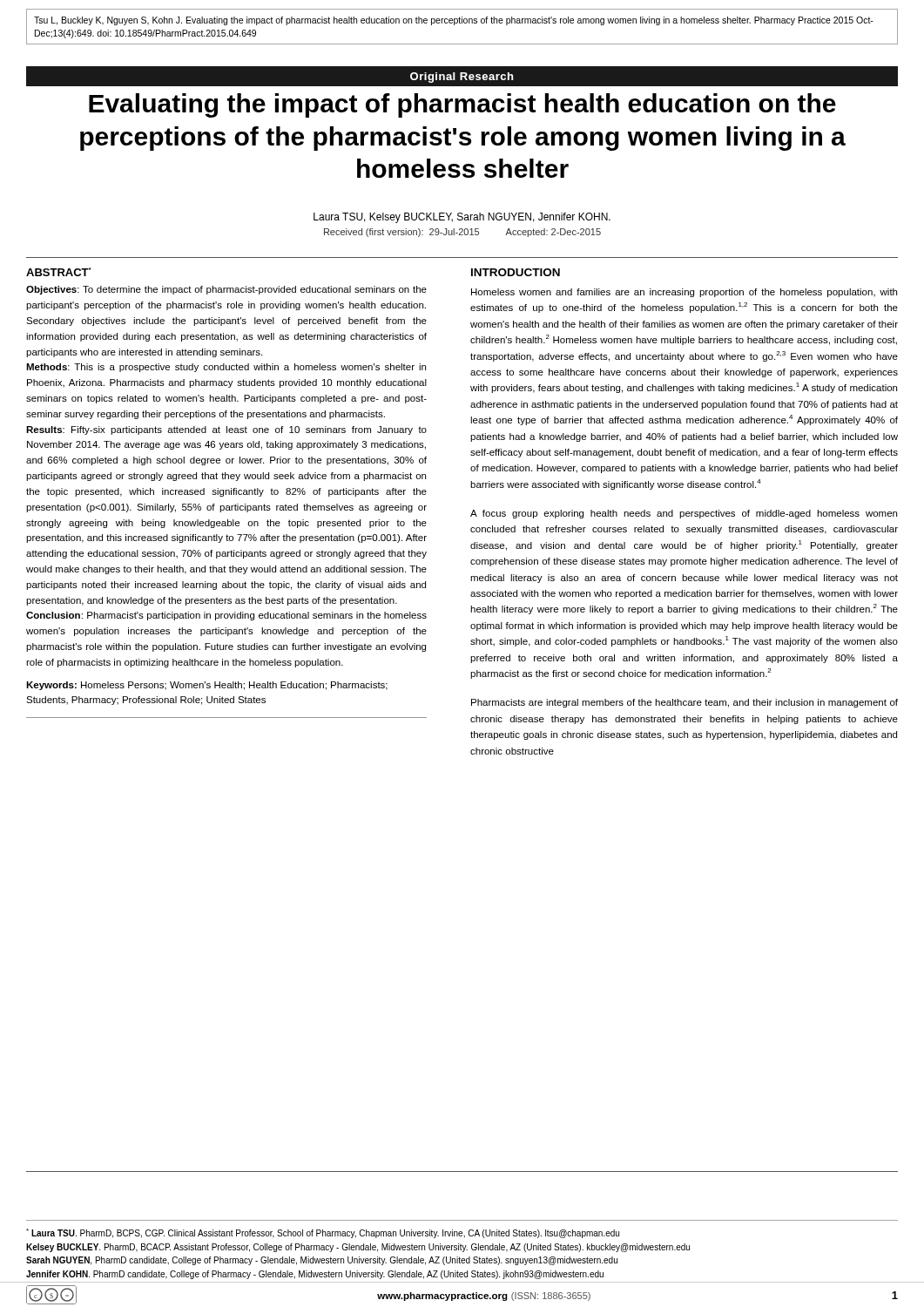The height and width of the screenshot is (1307, 924).
Task: Find the block starting "Keywords: Homeless Persons;"
Action: (x=207, y=692)
